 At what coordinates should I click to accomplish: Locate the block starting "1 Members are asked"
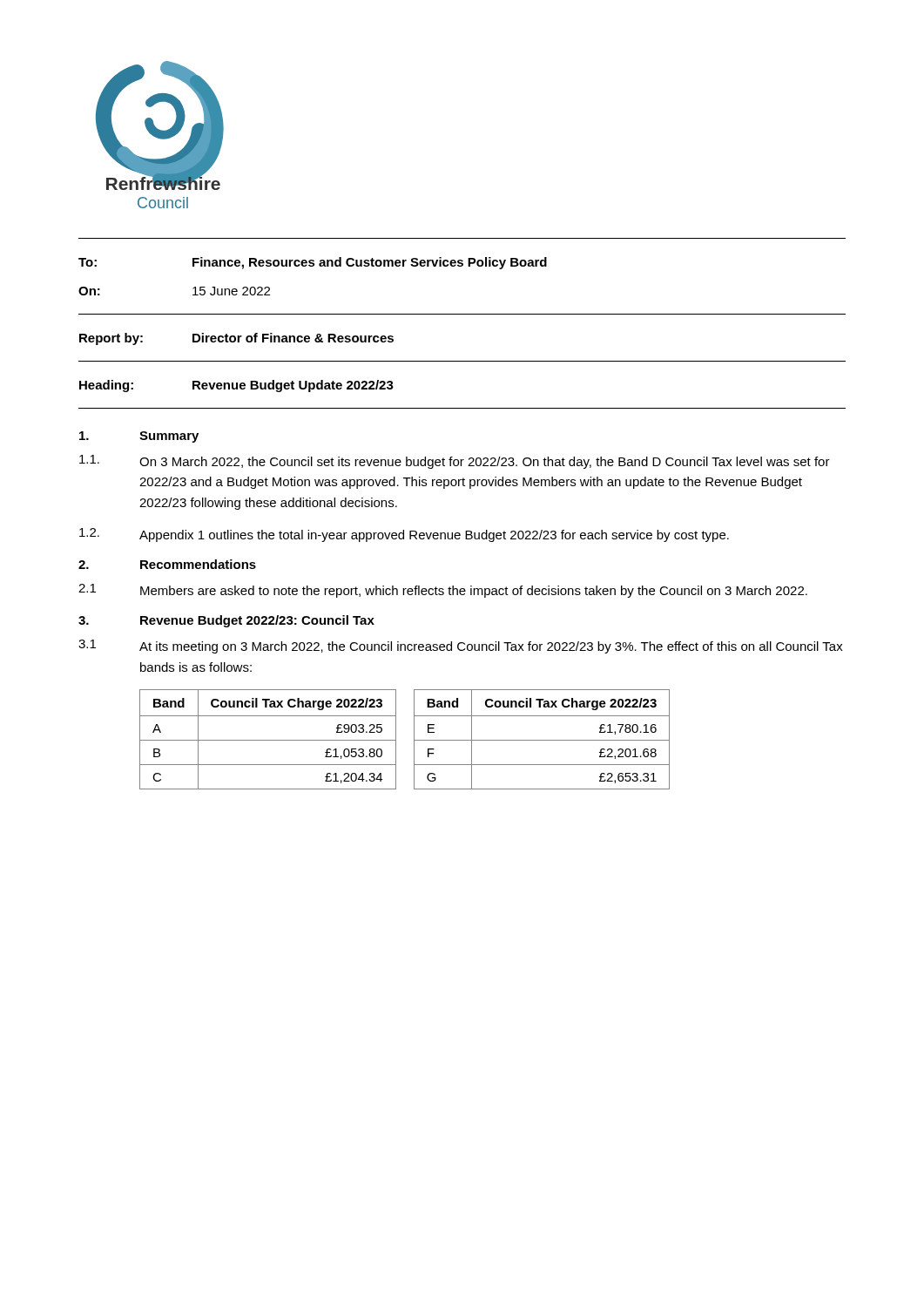pos(443,590)
